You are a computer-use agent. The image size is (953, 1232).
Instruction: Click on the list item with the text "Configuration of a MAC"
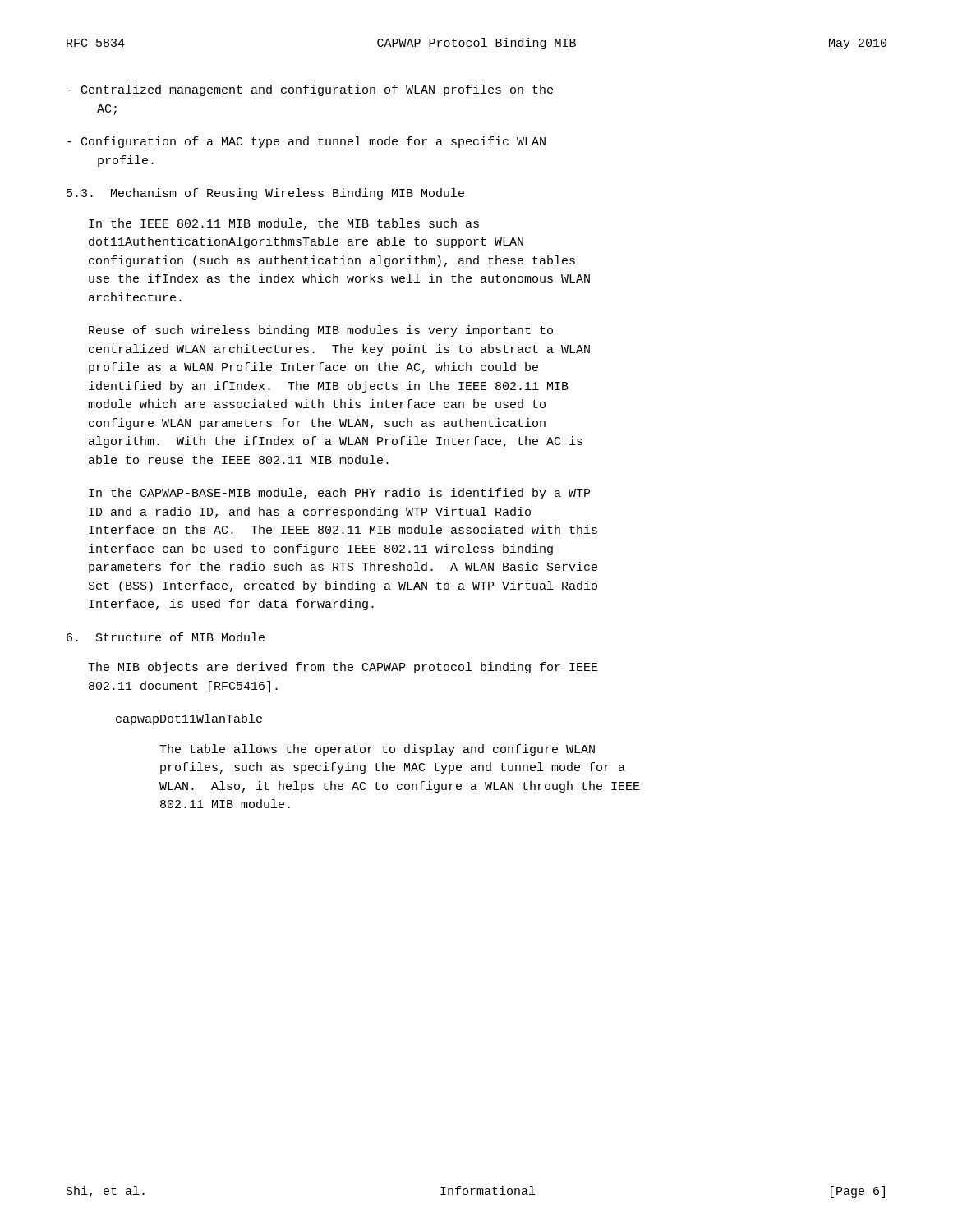pyautogui.click(x=306, y=152)
